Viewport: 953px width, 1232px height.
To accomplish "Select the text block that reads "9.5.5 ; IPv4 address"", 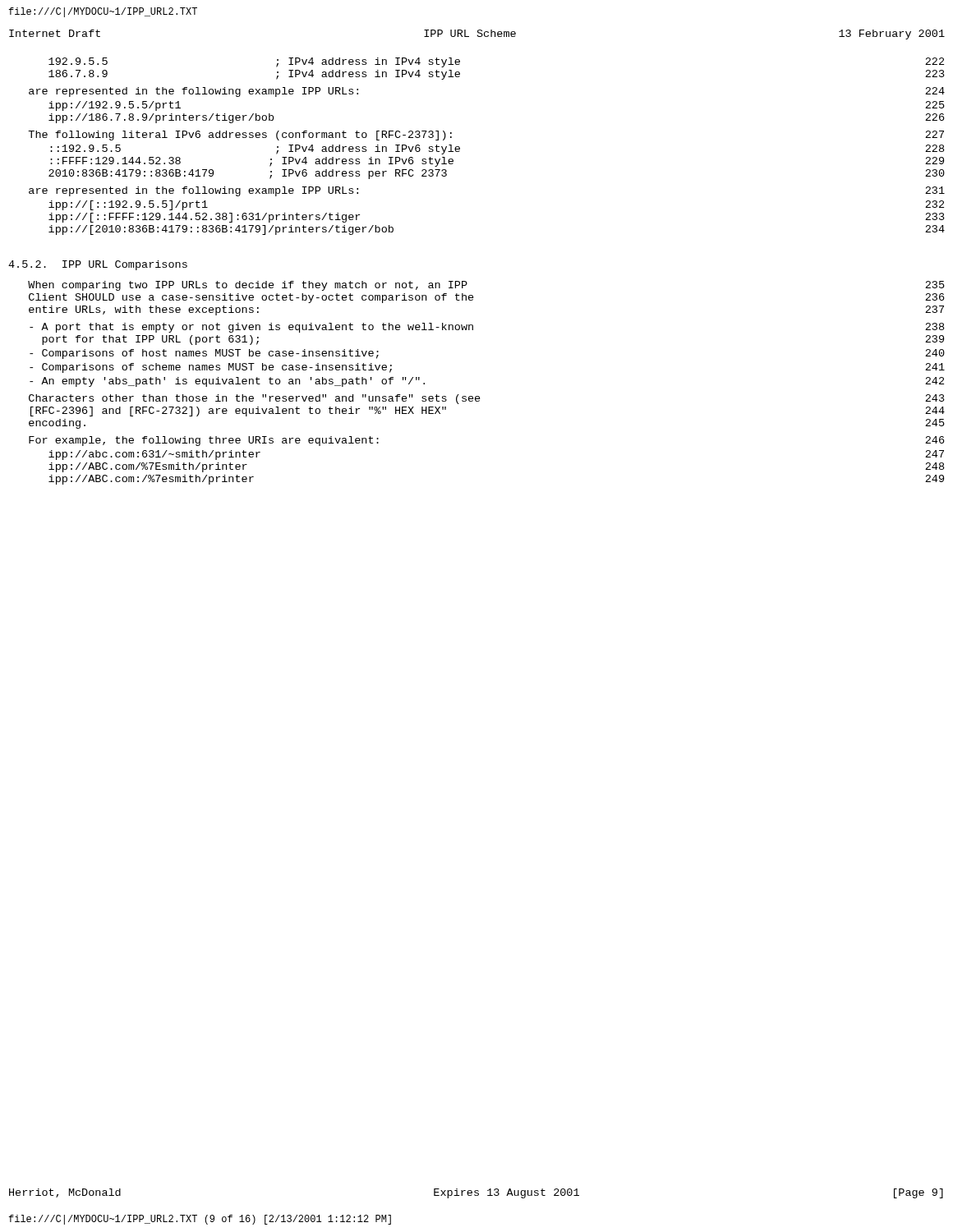I will (78, 62).
